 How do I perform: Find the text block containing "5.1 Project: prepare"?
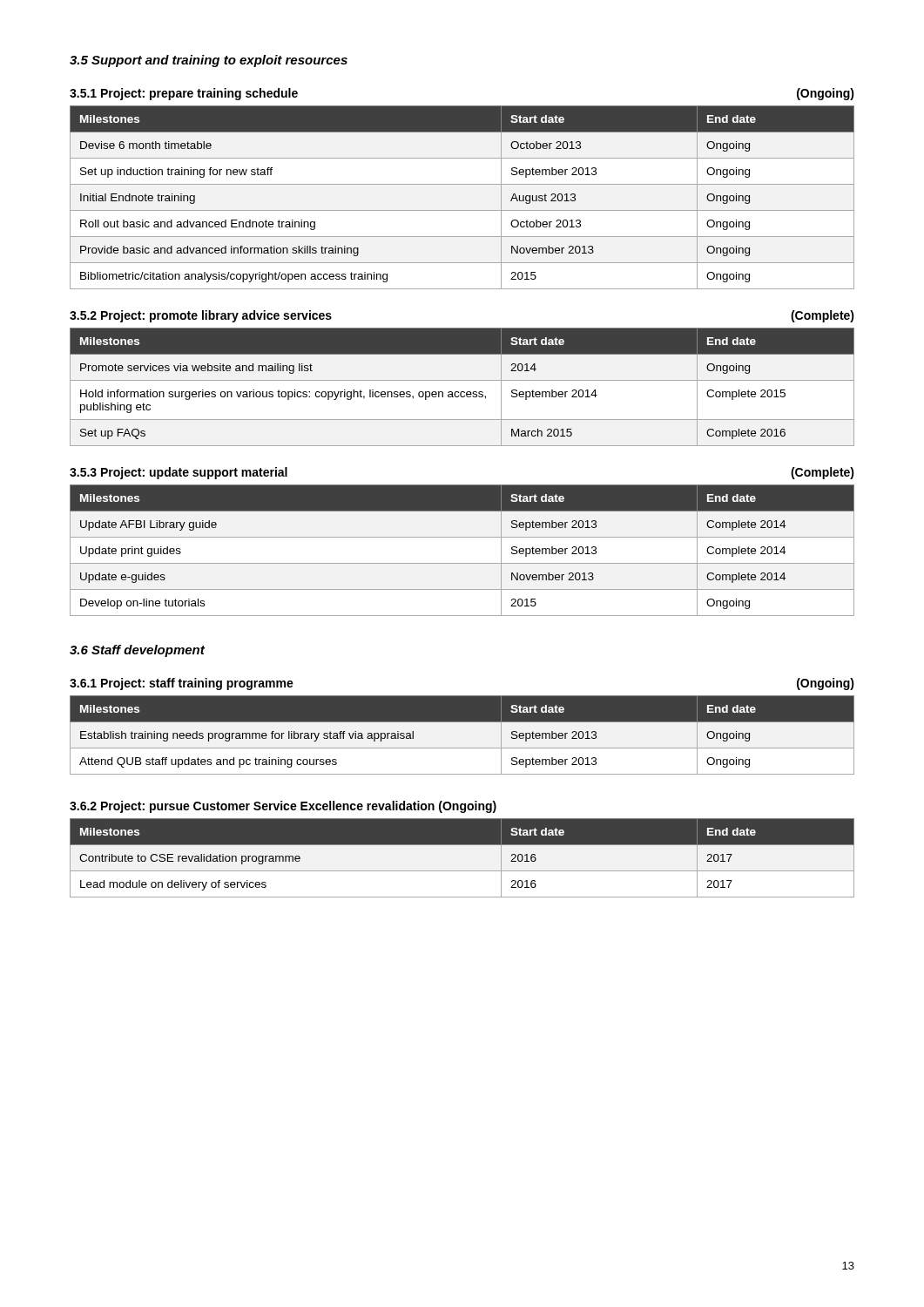tap(184, 94)
